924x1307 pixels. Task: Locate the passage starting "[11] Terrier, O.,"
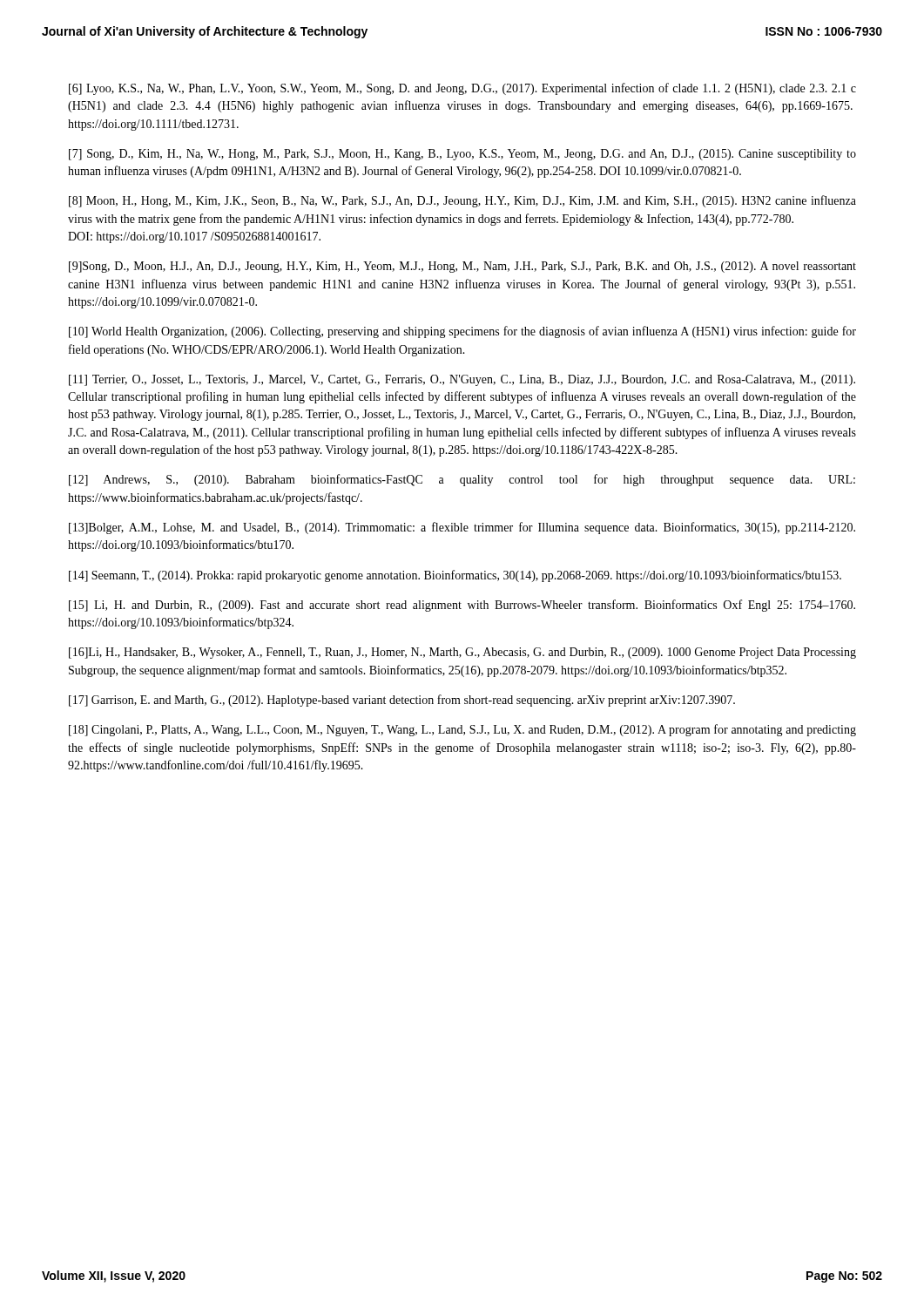tap(462, 415)
